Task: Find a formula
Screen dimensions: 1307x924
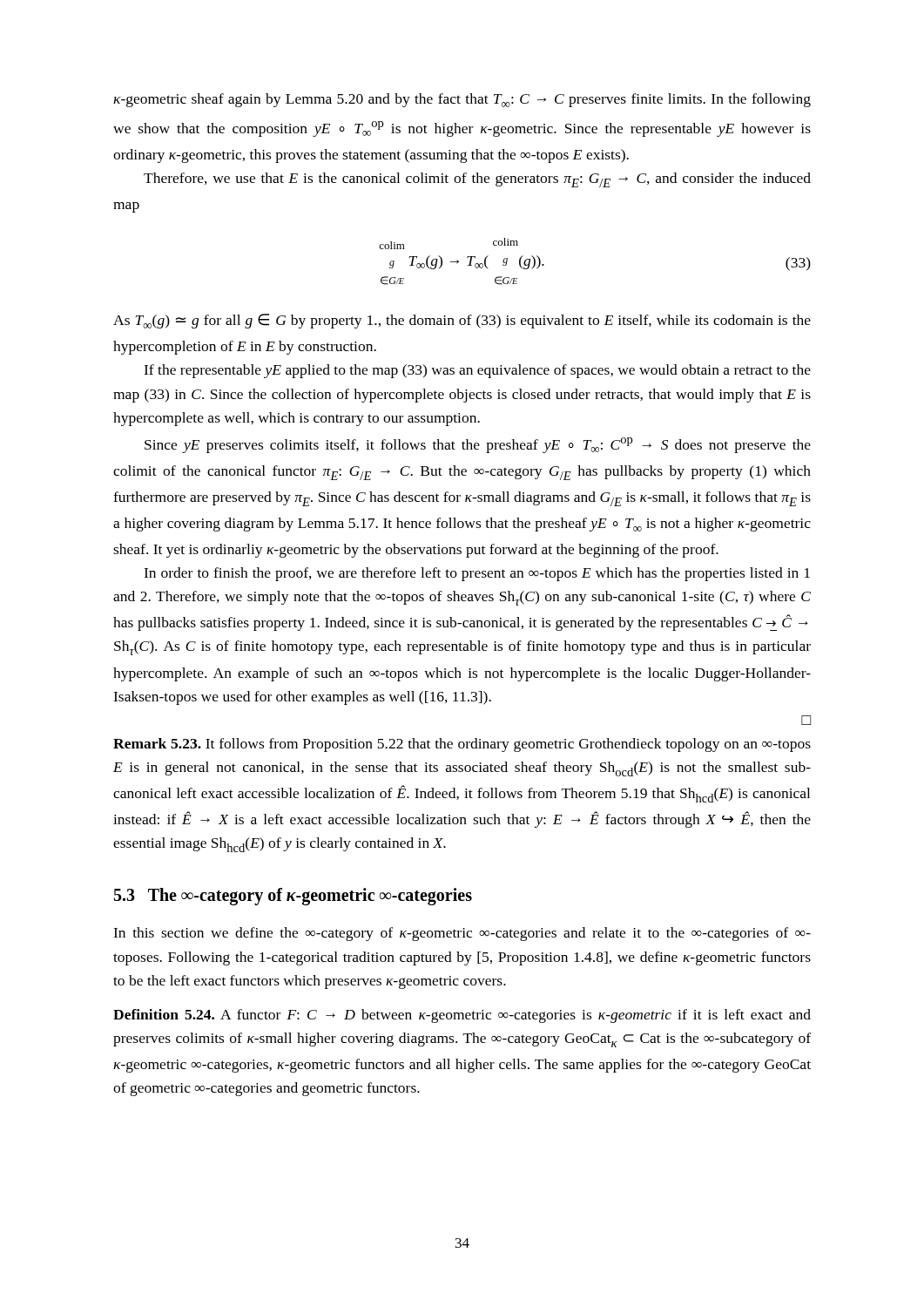Action: pos(595,263)
